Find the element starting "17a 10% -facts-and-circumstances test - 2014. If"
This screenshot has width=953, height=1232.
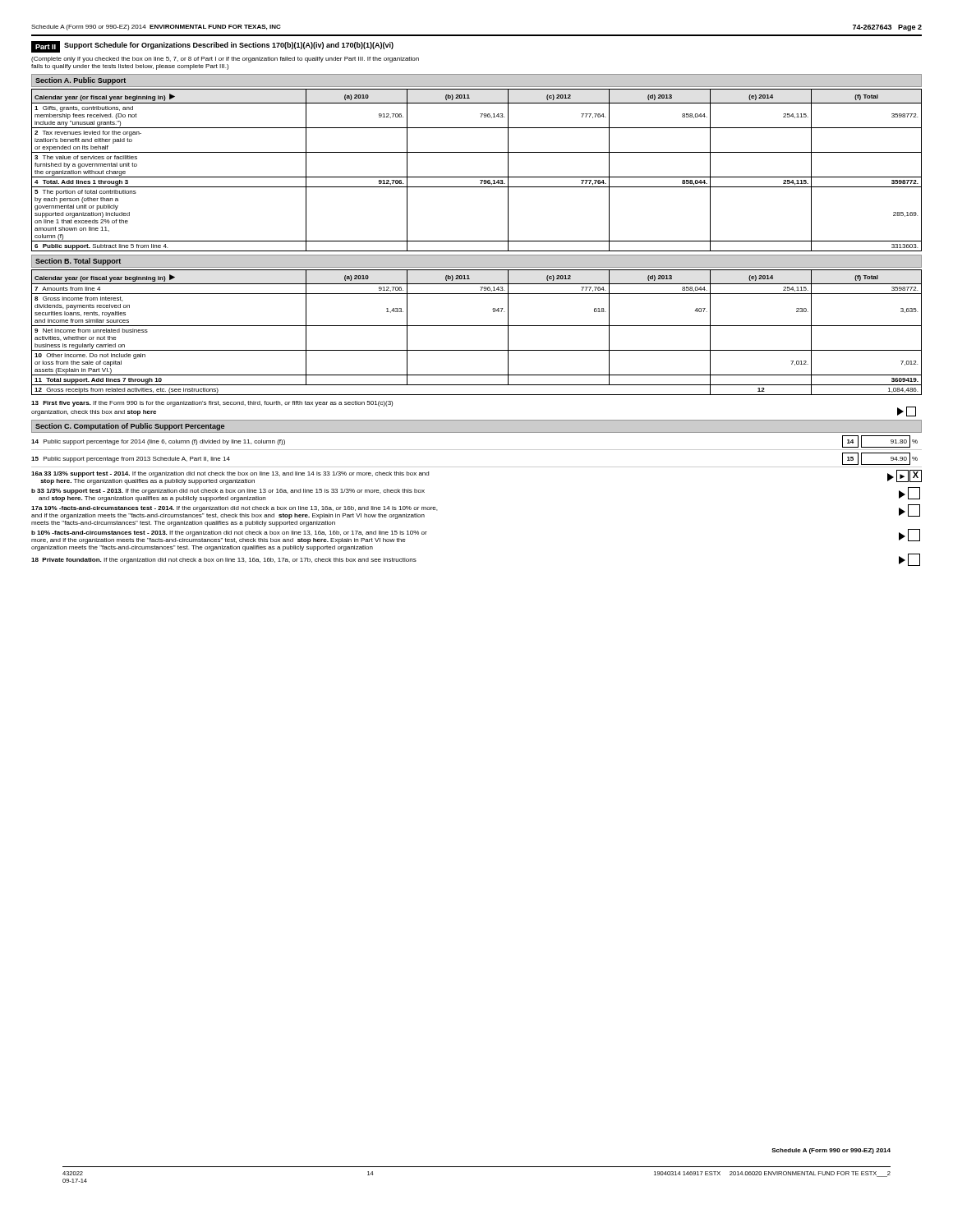click(x=221, y=510)
